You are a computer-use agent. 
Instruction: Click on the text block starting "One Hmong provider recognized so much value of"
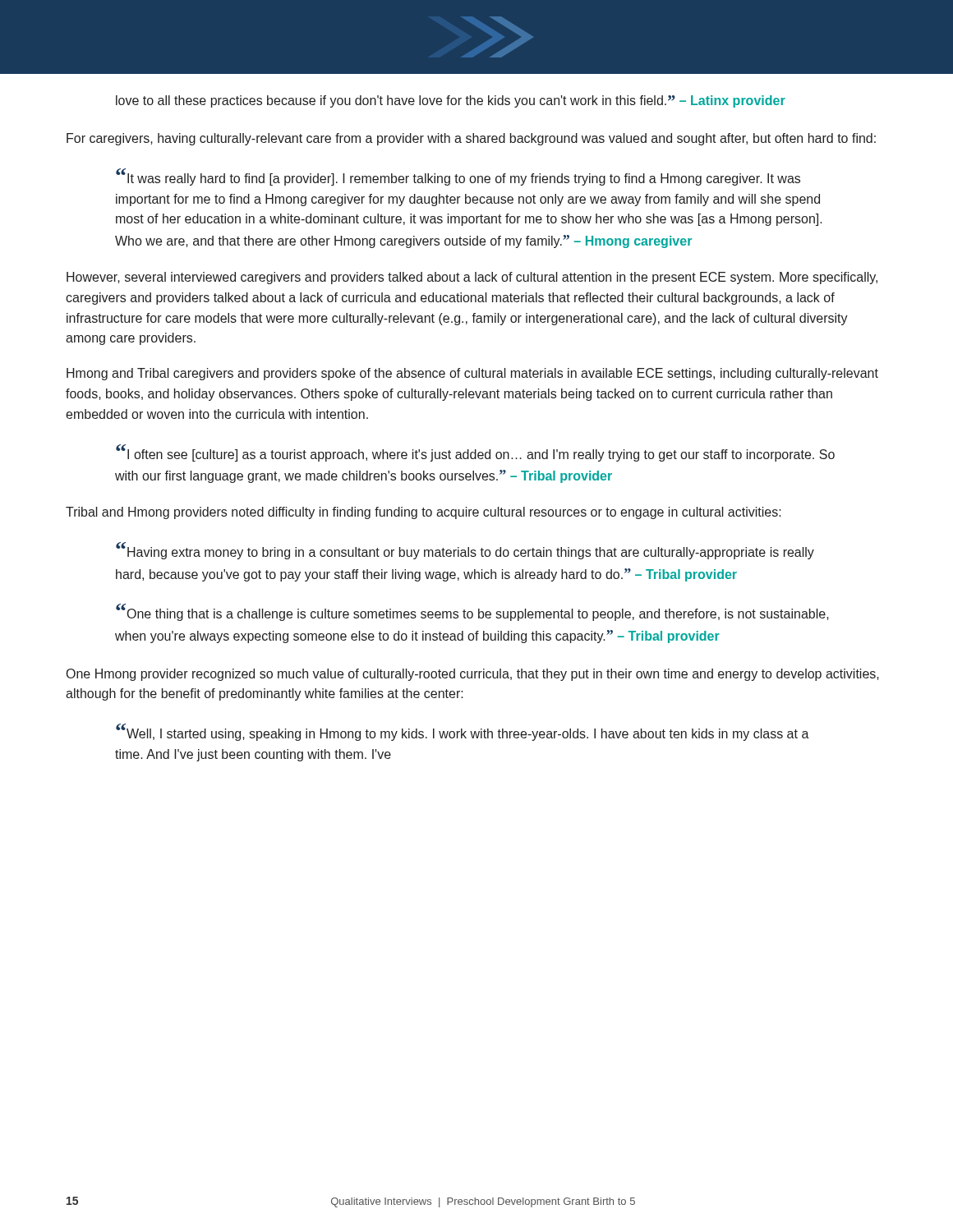point(473,684)
